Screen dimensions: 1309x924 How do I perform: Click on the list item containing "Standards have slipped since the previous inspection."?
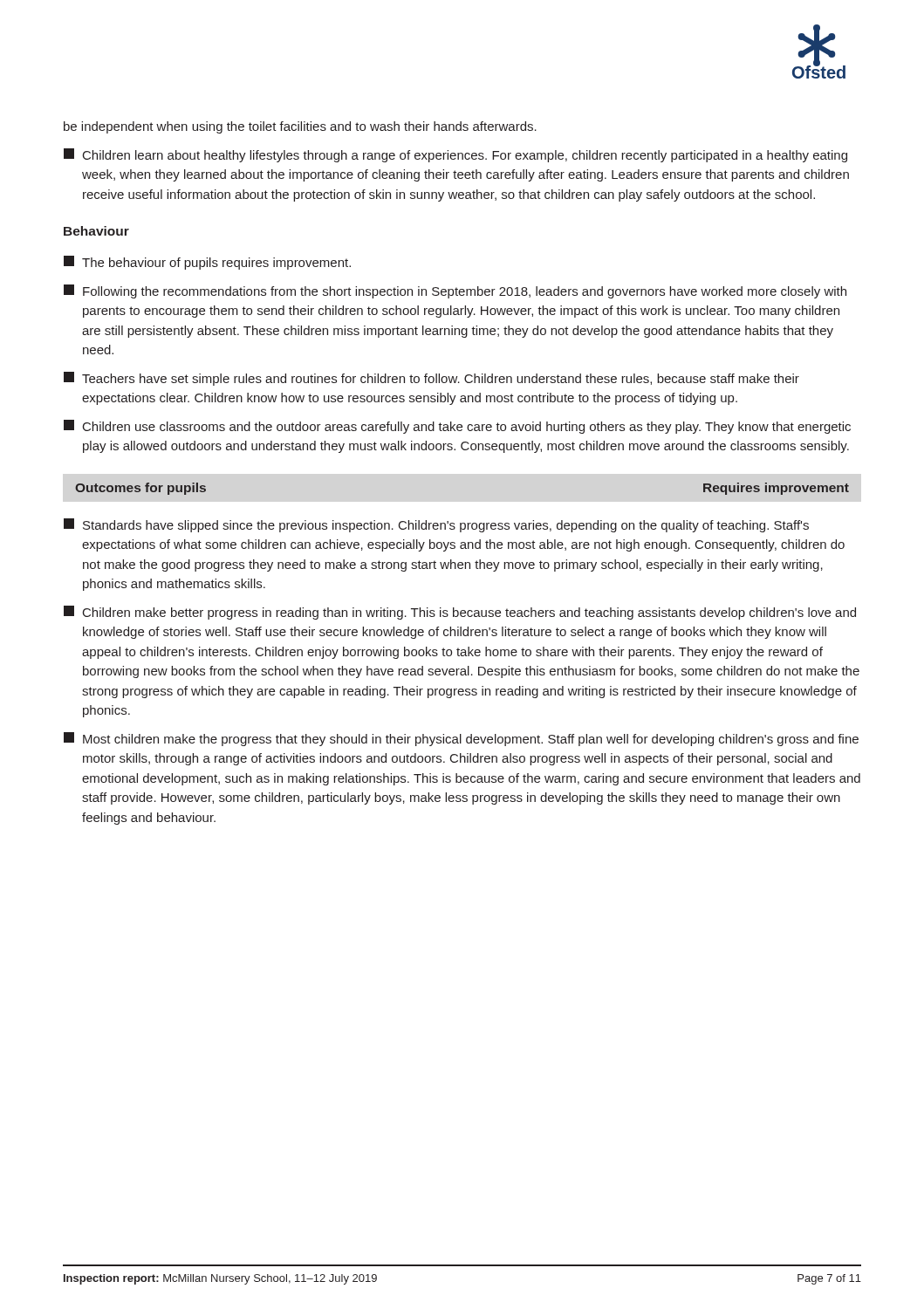(462, 555)
